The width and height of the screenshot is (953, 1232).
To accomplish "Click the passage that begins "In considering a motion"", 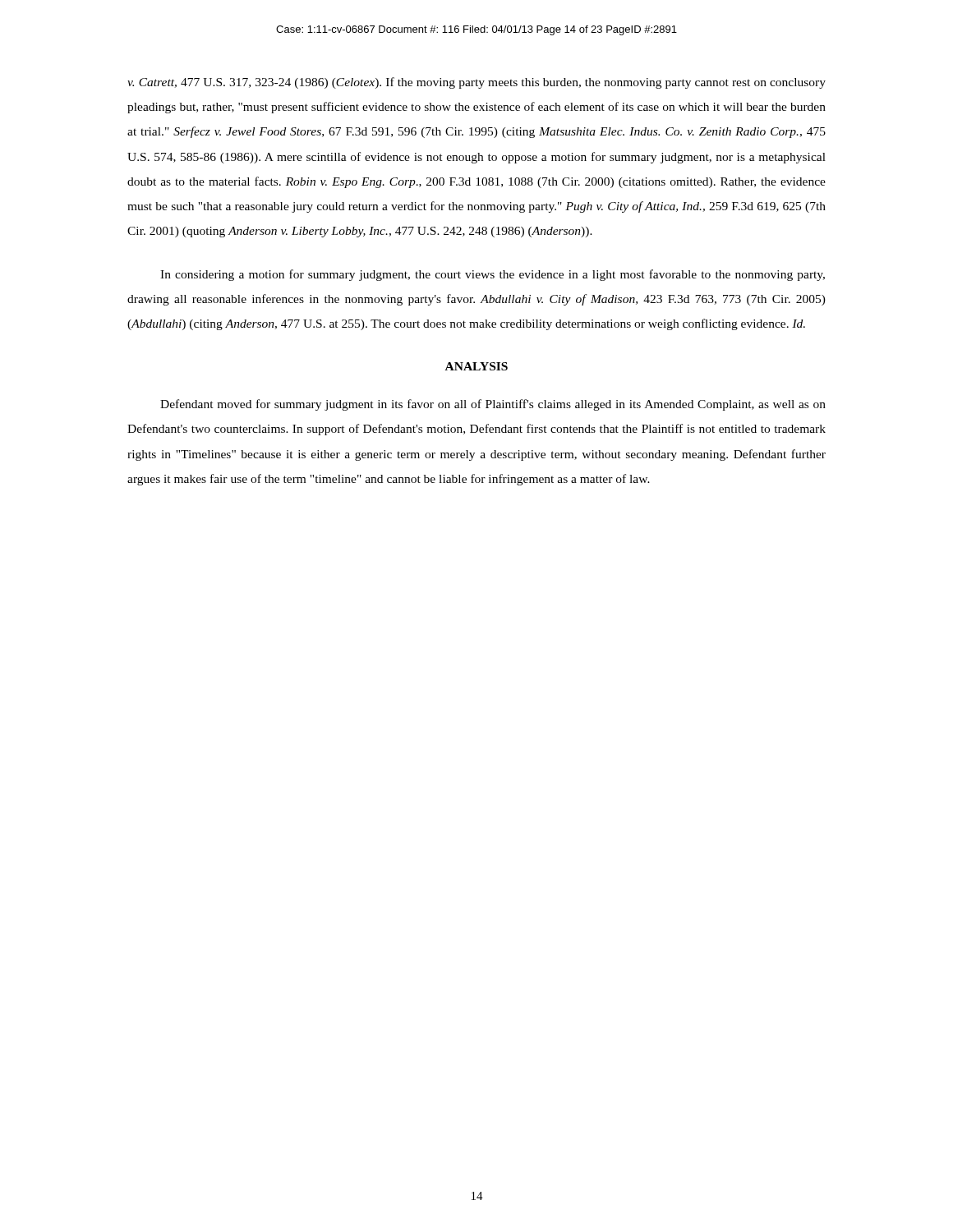I will point(476,298).
